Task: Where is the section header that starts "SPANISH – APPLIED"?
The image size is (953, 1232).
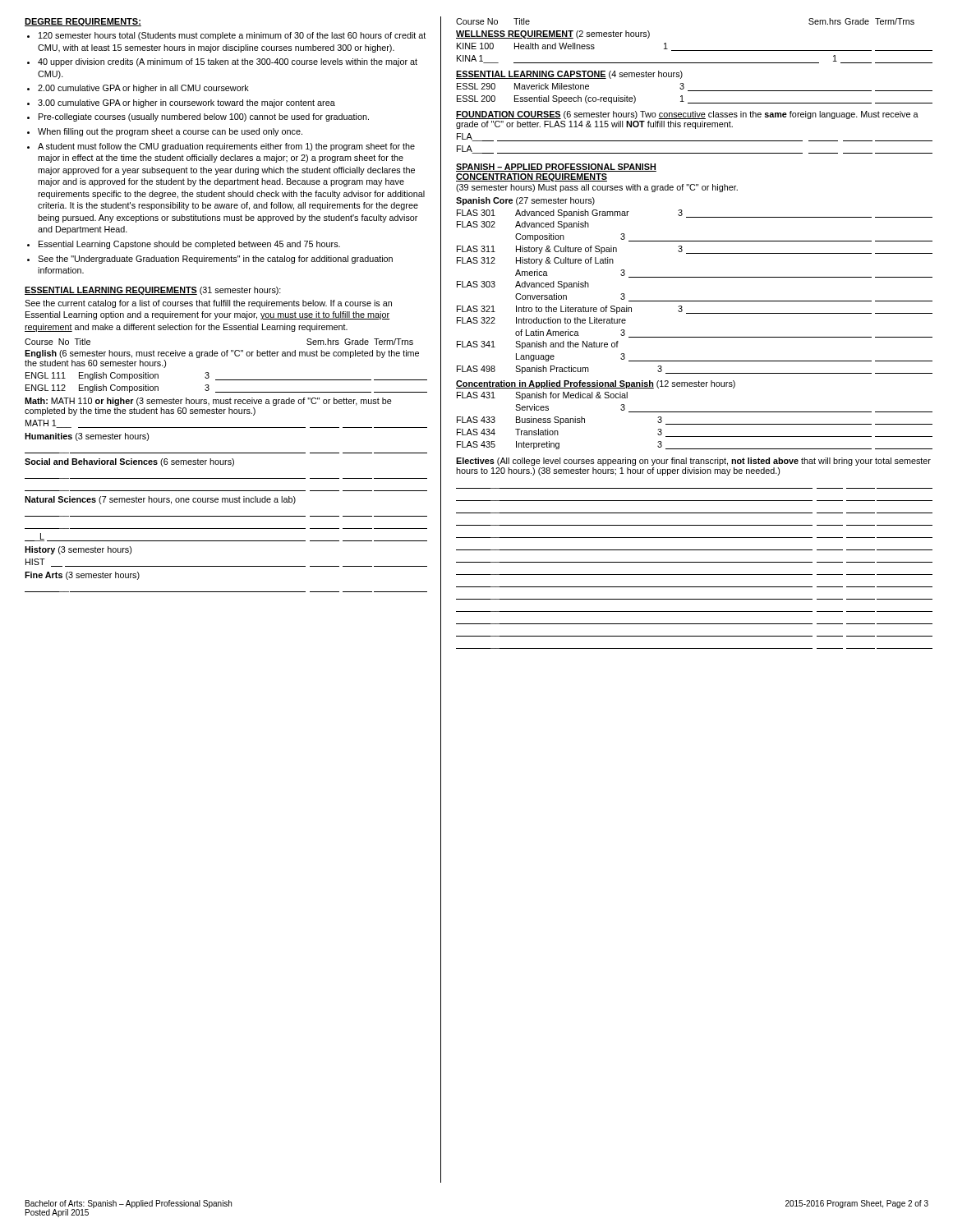Action: point(556,167)
